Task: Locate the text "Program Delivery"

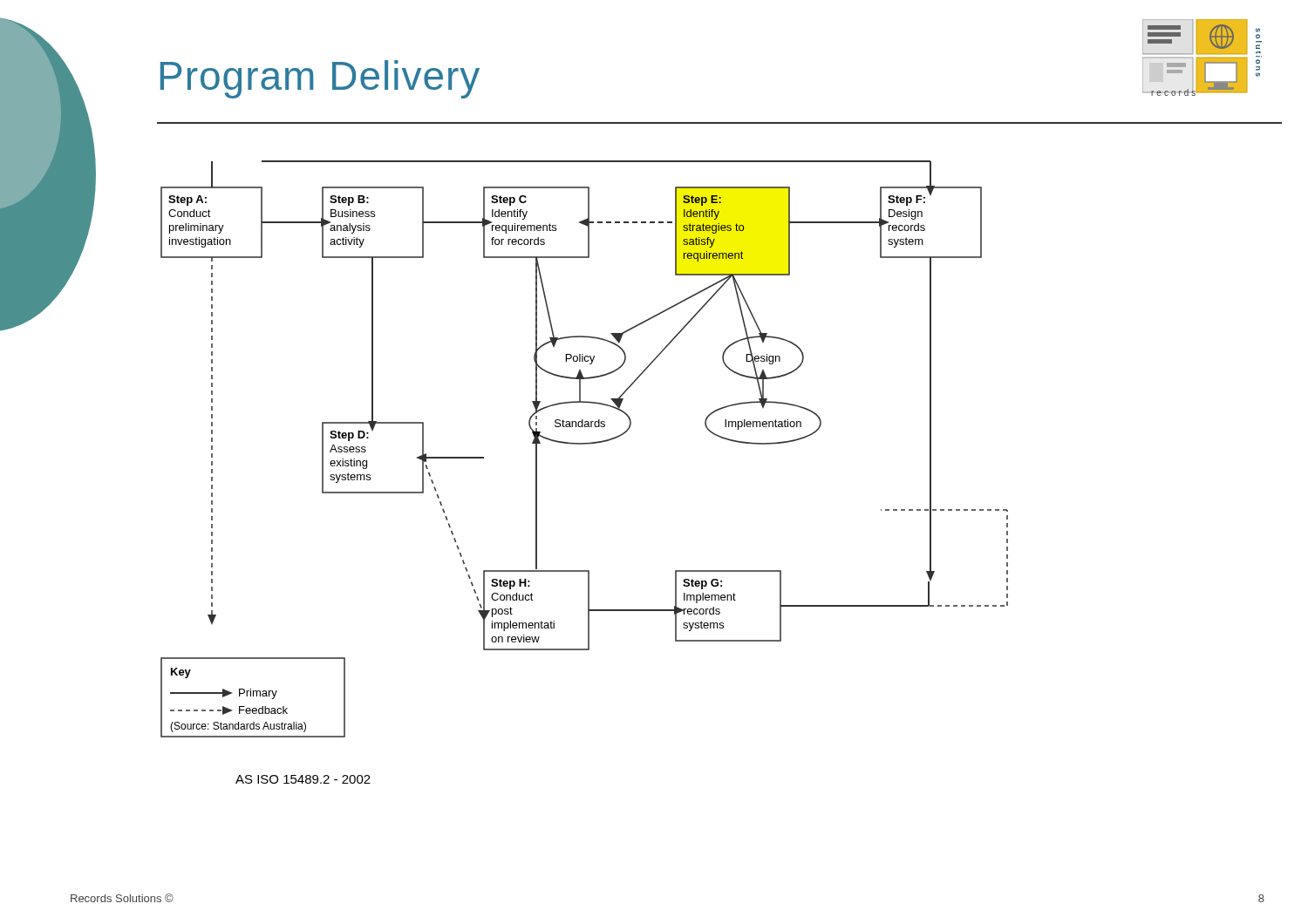Action: point(319,76)
